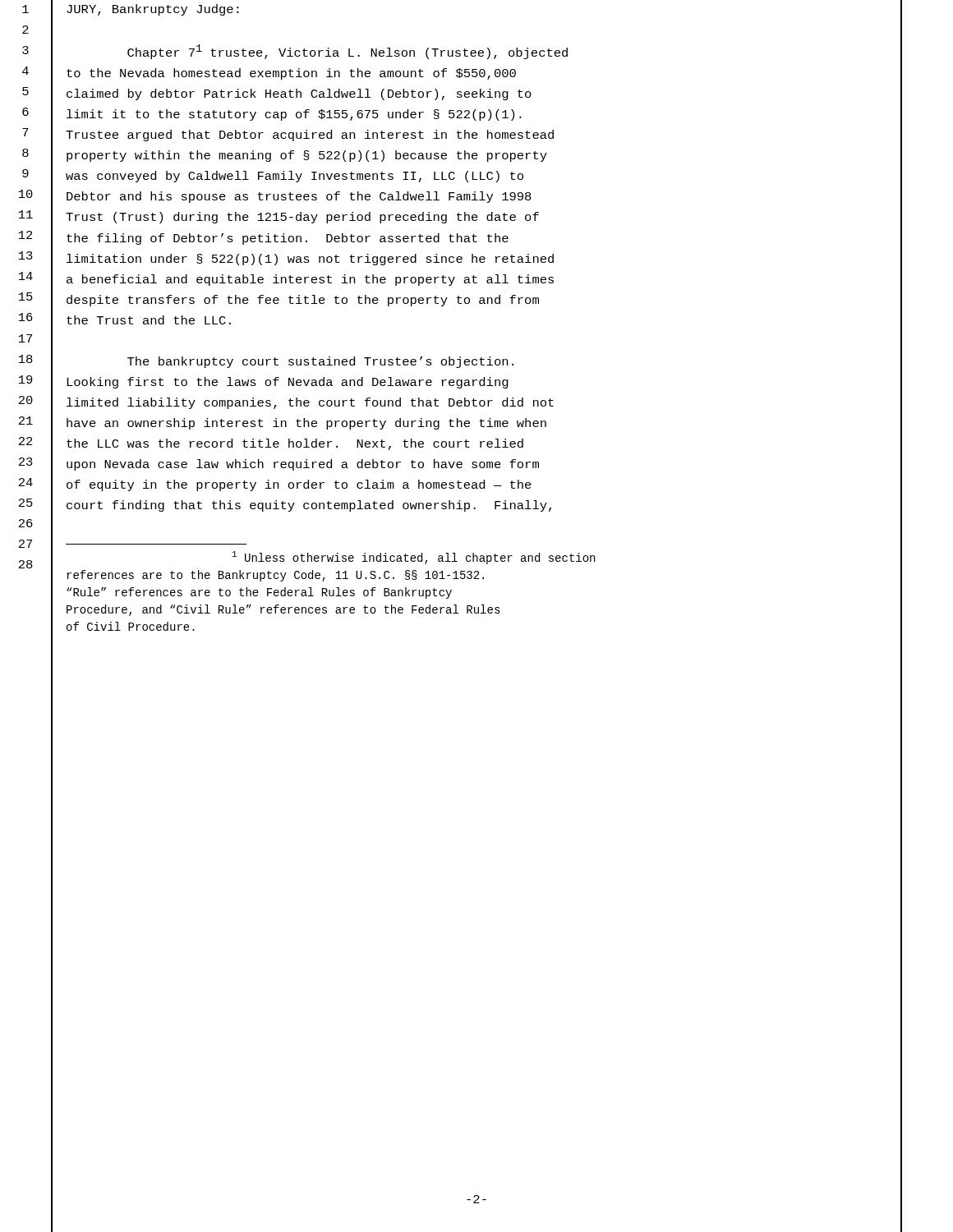Point to the text block starting "The bankruptcy court sustained Trustee’s objection. Looking"
The image size is (953, 1232).
tap(476, 434)
